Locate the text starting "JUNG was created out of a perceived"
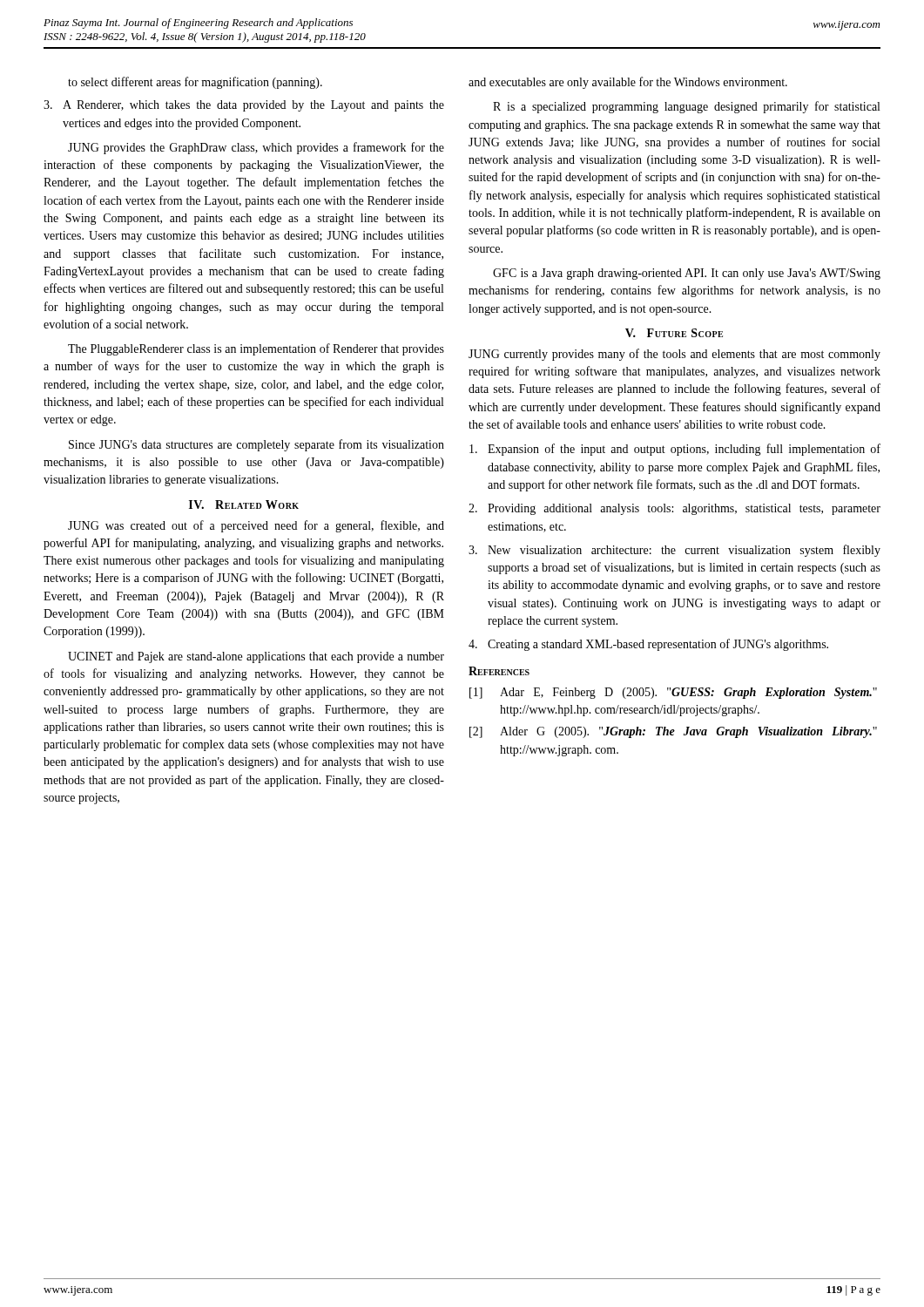This screenshot has height=1307, width=924. (244, 579)
